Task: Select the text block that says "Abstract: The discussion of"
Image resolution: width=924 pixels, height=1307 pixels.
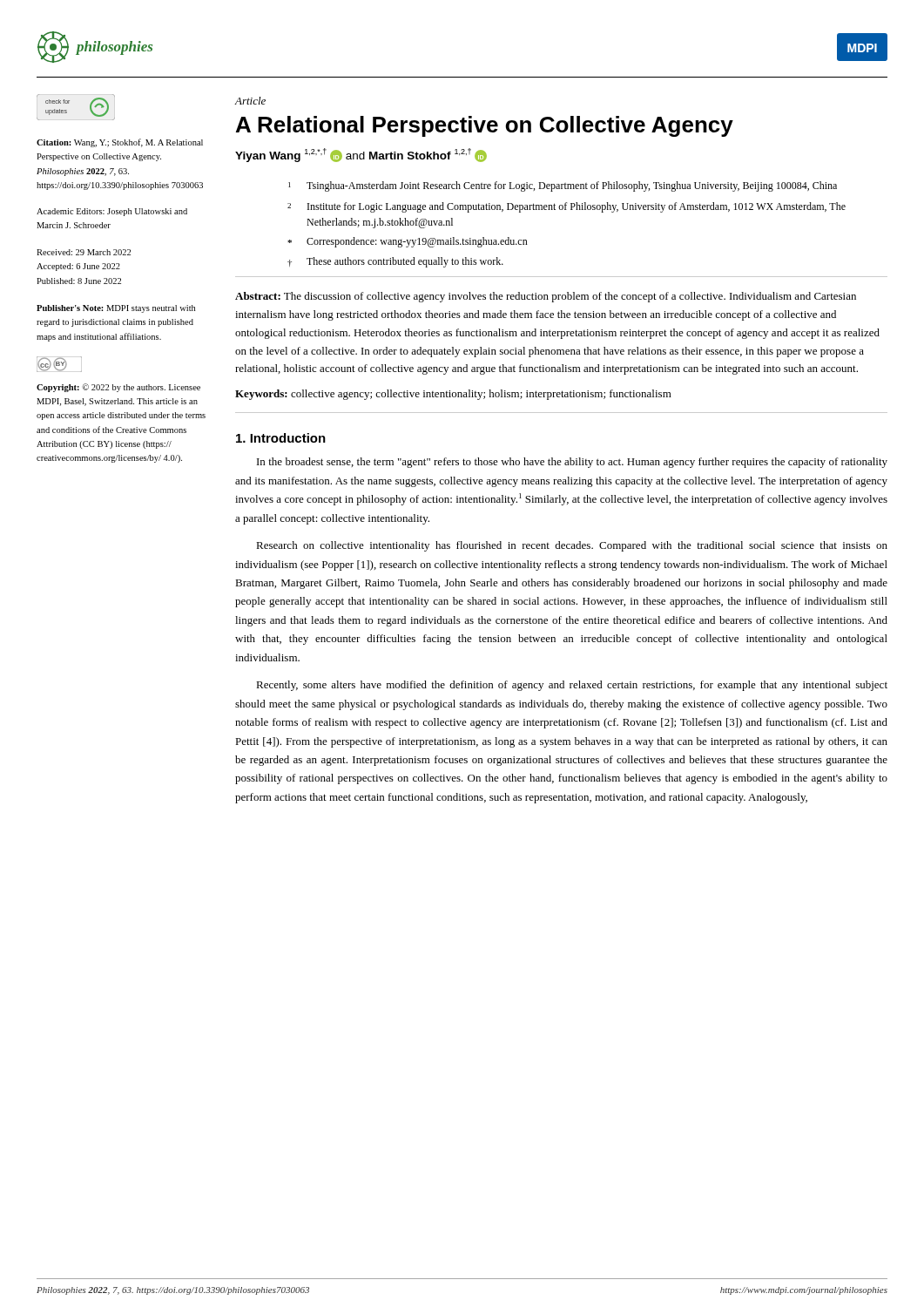Action: (x=561, y=346)
